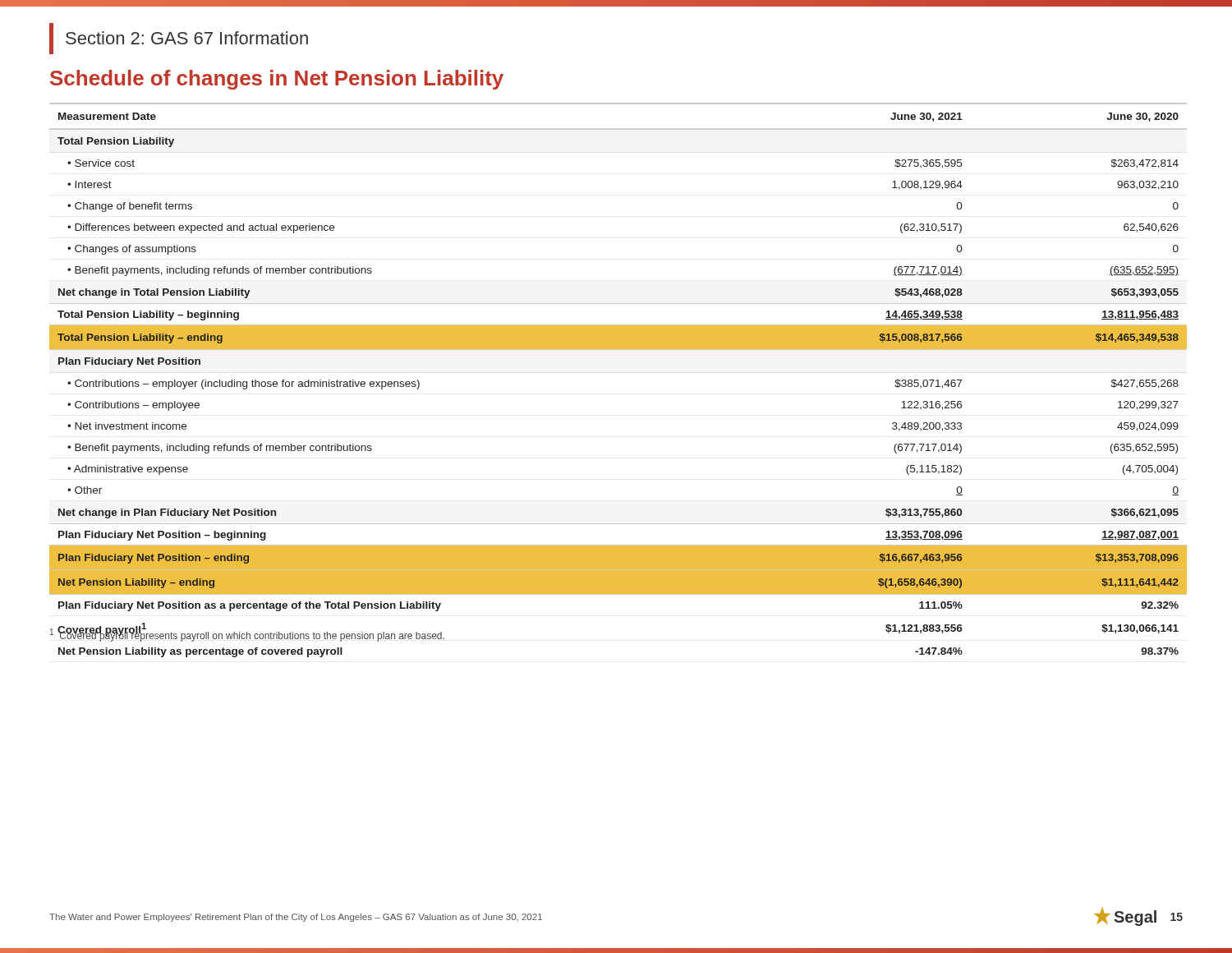Viewport: 1232px width, 953px height.
Task: Select the footnote with the text "1 Covered payroll represents payroll on which contributions"
Action: (x=247, y=635)
